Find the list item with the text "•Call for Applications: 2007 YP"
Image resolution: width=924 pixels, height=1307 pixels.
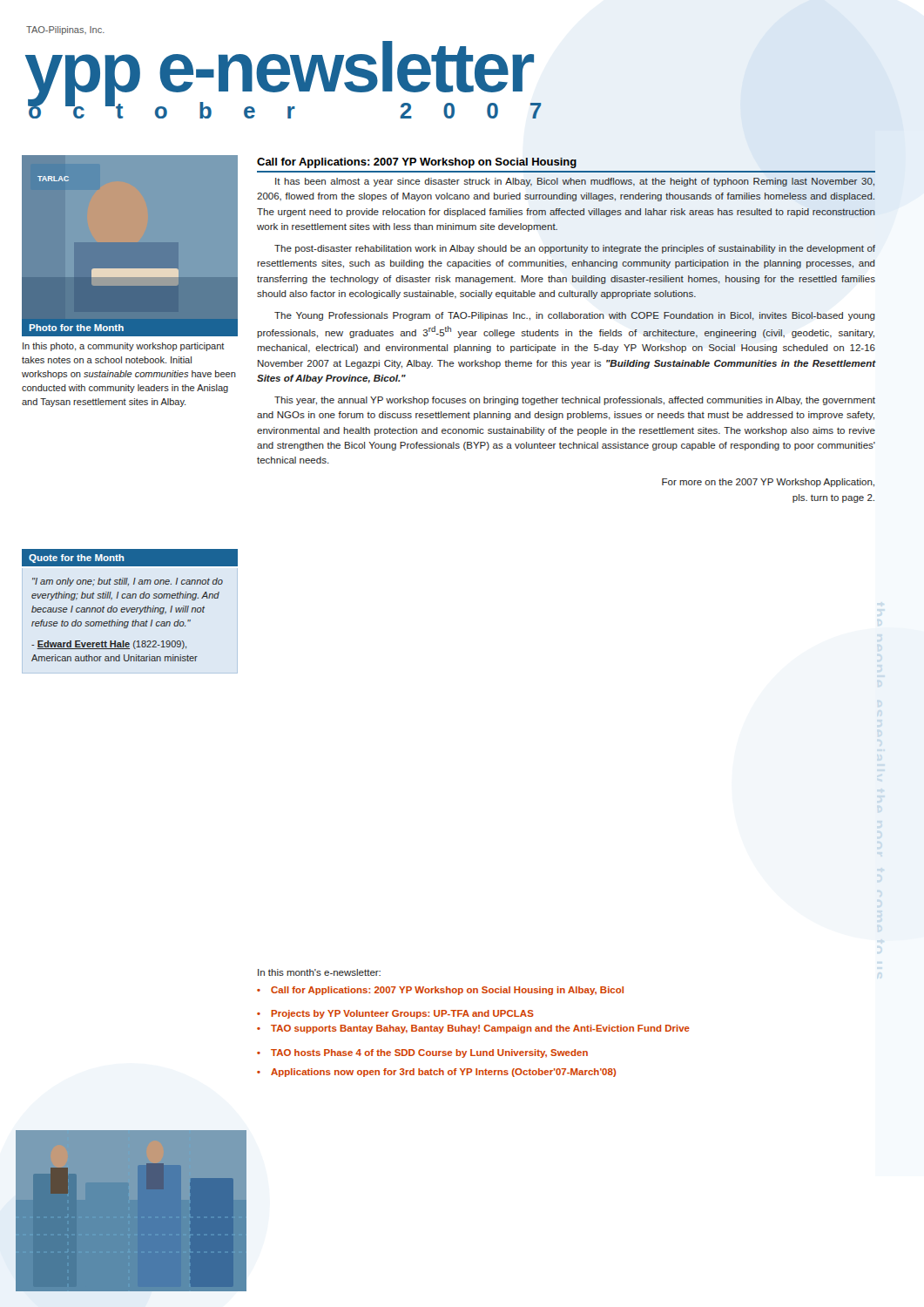[544, 990]
